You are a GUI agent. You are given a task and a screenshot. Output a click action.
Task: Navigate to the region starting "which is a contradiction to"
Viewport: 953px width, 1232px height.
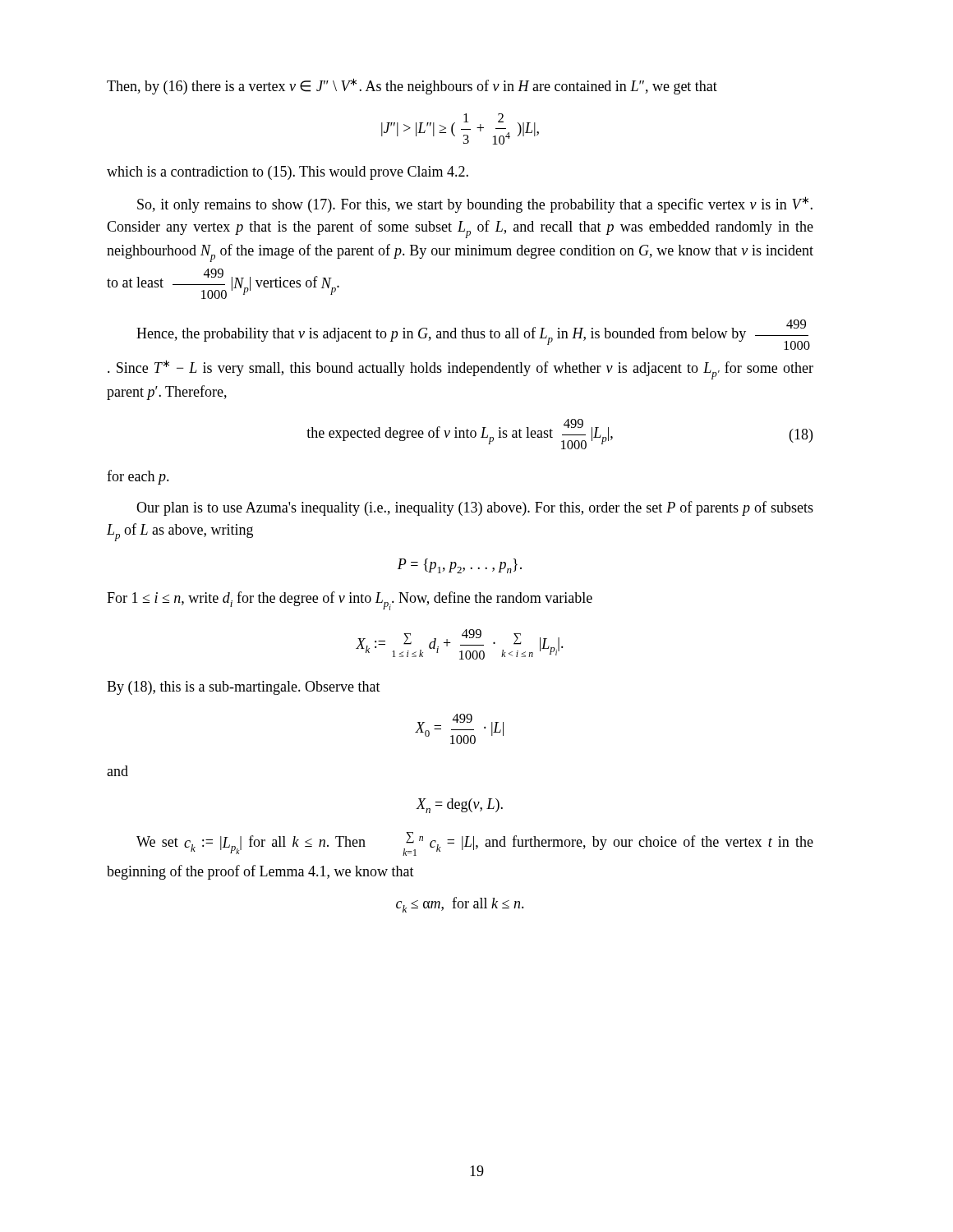coord(460,172)
